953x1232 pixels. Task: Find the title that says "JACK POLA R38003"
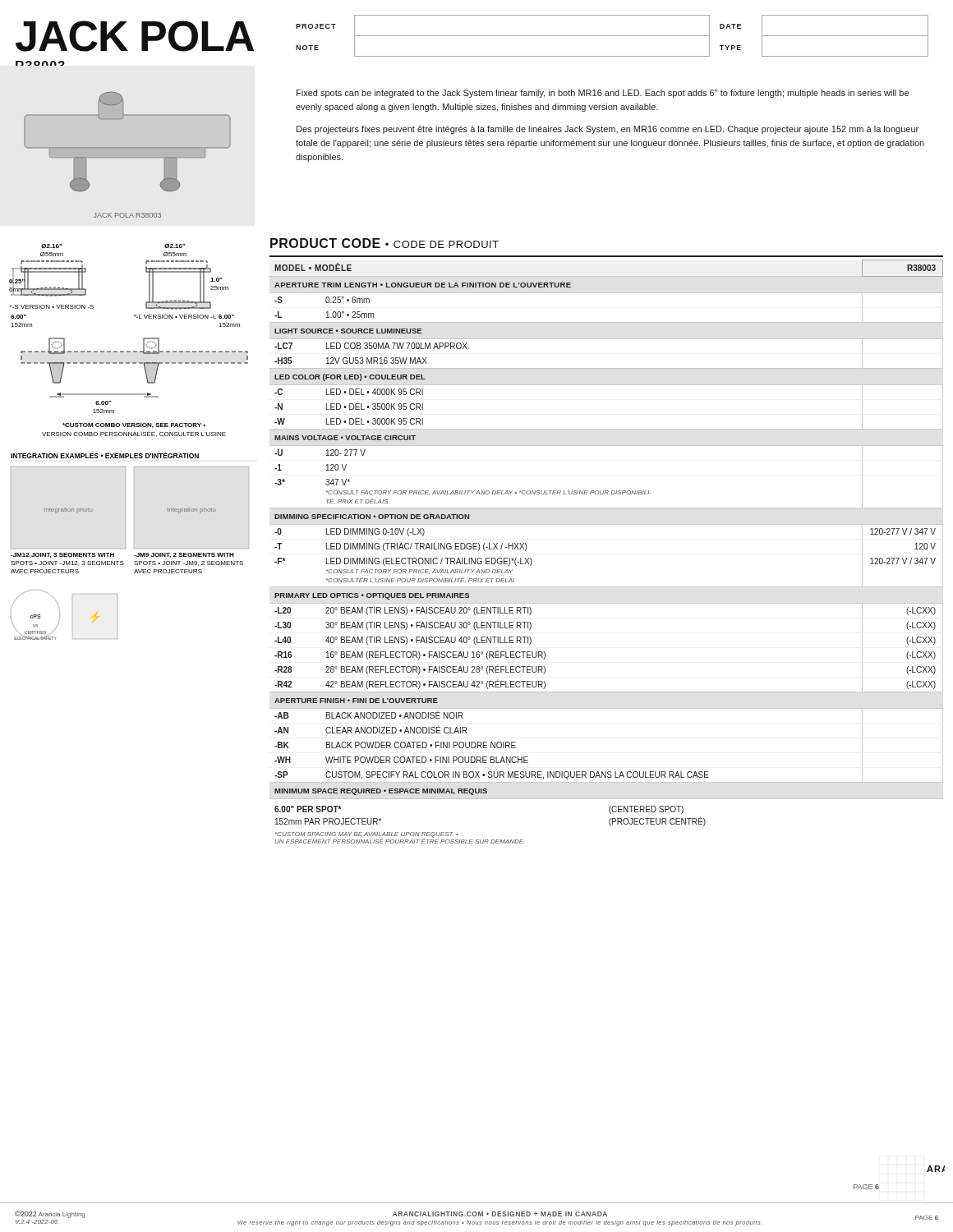click(135, 44)
